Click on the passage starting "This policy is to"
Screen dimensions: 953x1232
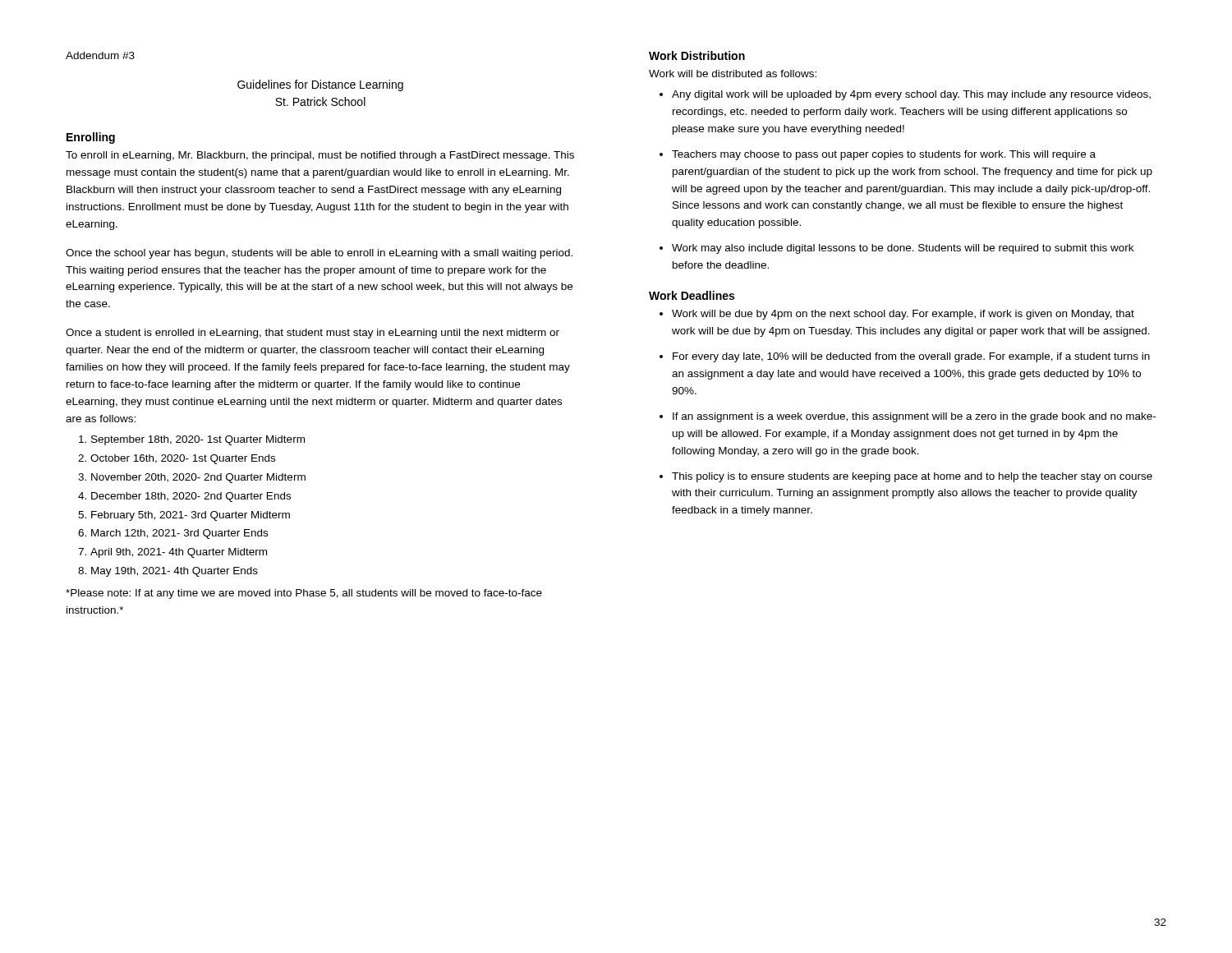coord(912,493)
